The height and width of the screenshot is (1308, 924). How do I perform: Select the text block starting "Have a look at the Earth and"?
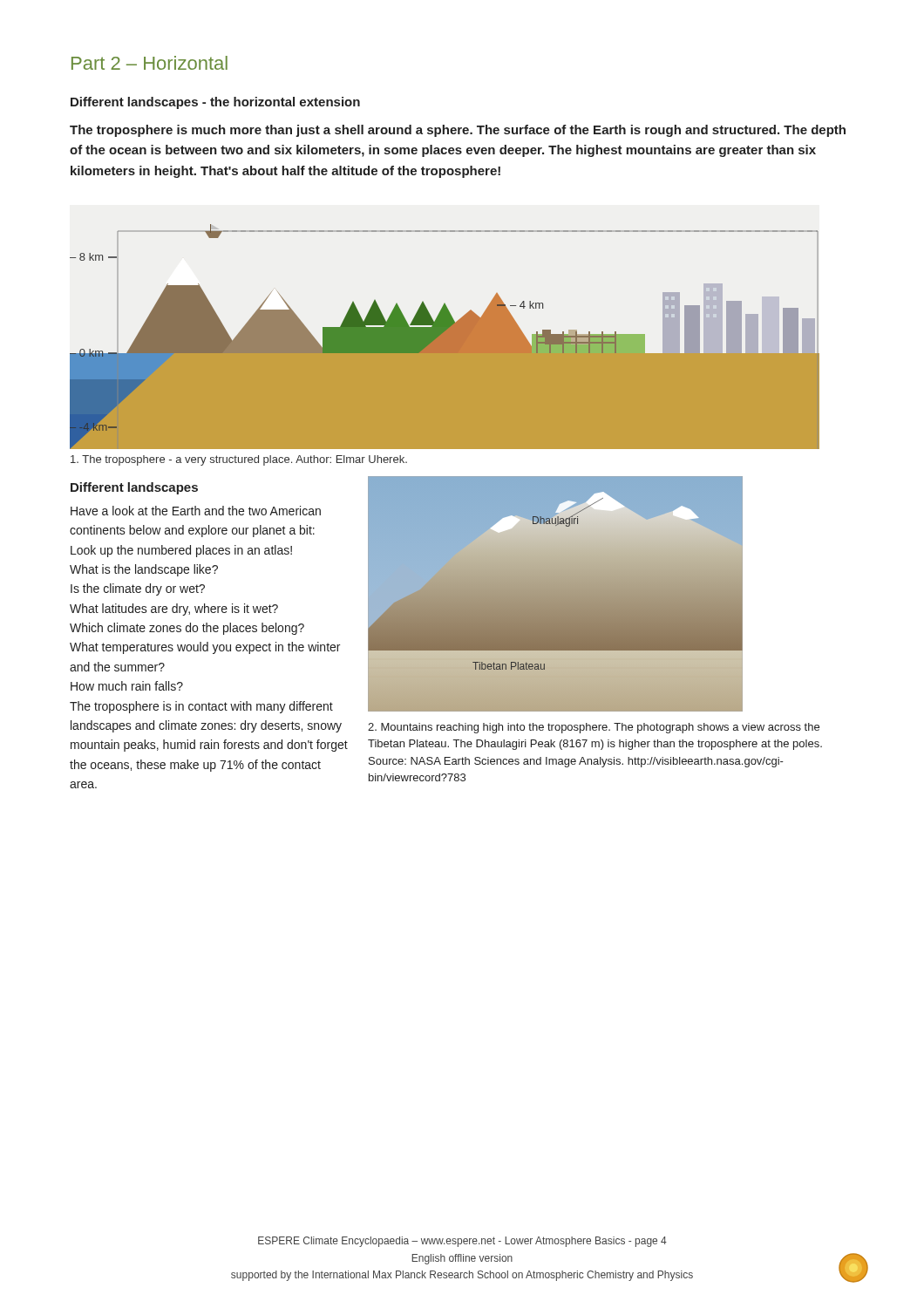(209, 648)
